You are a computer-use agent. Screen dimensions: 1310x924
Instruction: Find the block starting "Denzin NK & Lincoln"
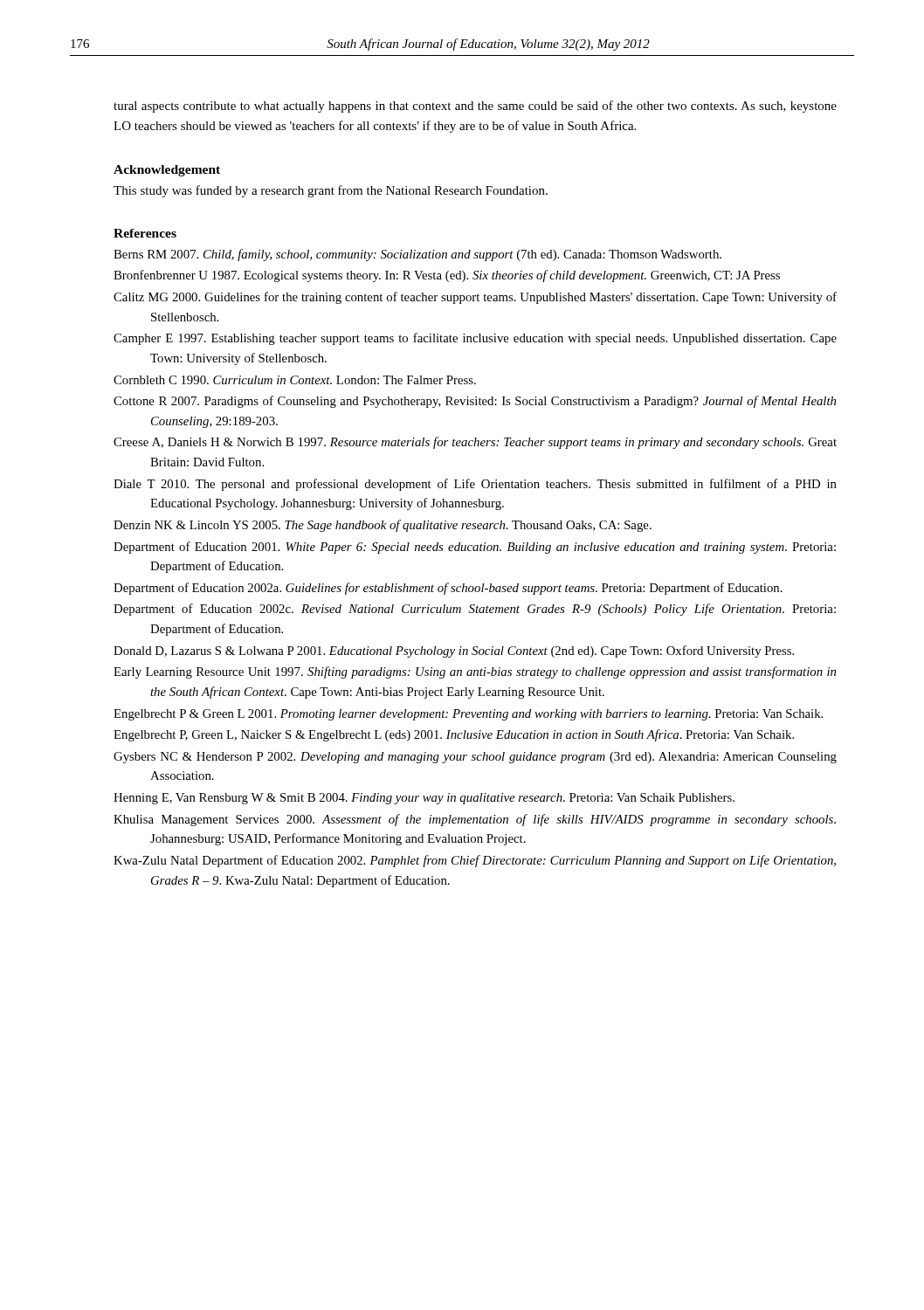tap(383, 525)
